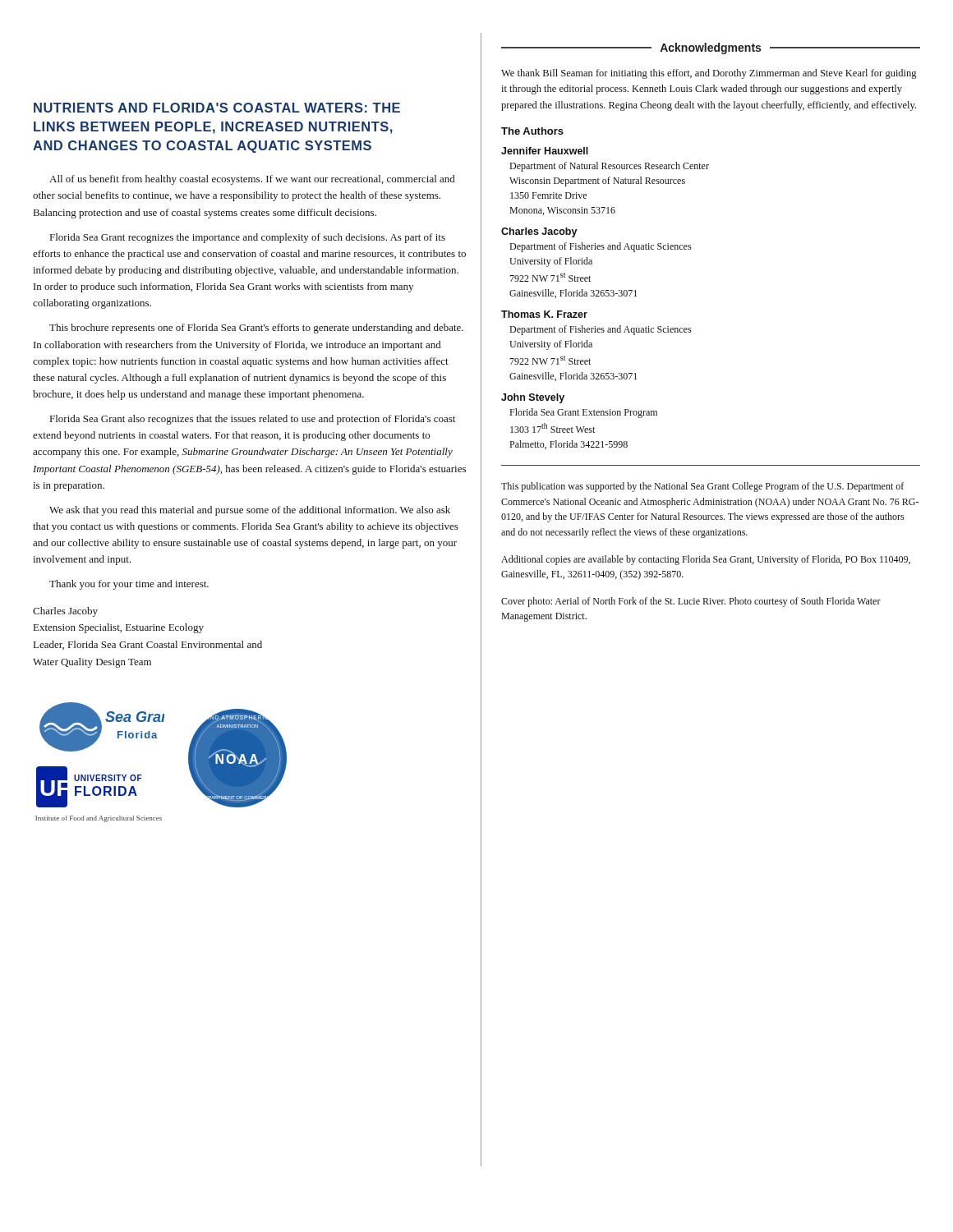Locate the text block that reads "John Stevely Florida Sea"
Image resolution: width=953 pixels, height=1232 pixels.
point(533,398)
